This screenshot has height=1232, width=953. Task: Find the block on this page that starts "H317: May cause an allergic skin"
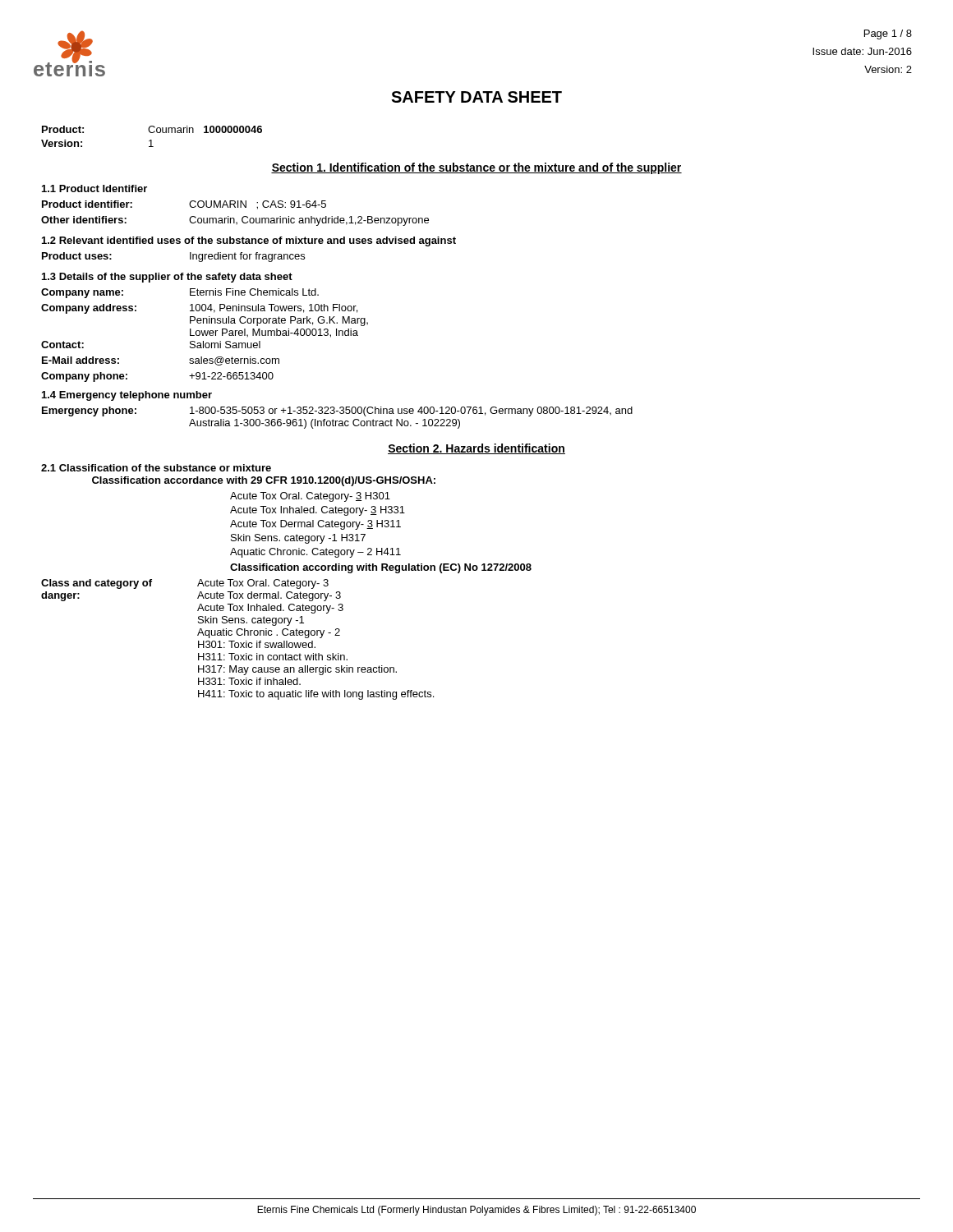pos(297,669)
